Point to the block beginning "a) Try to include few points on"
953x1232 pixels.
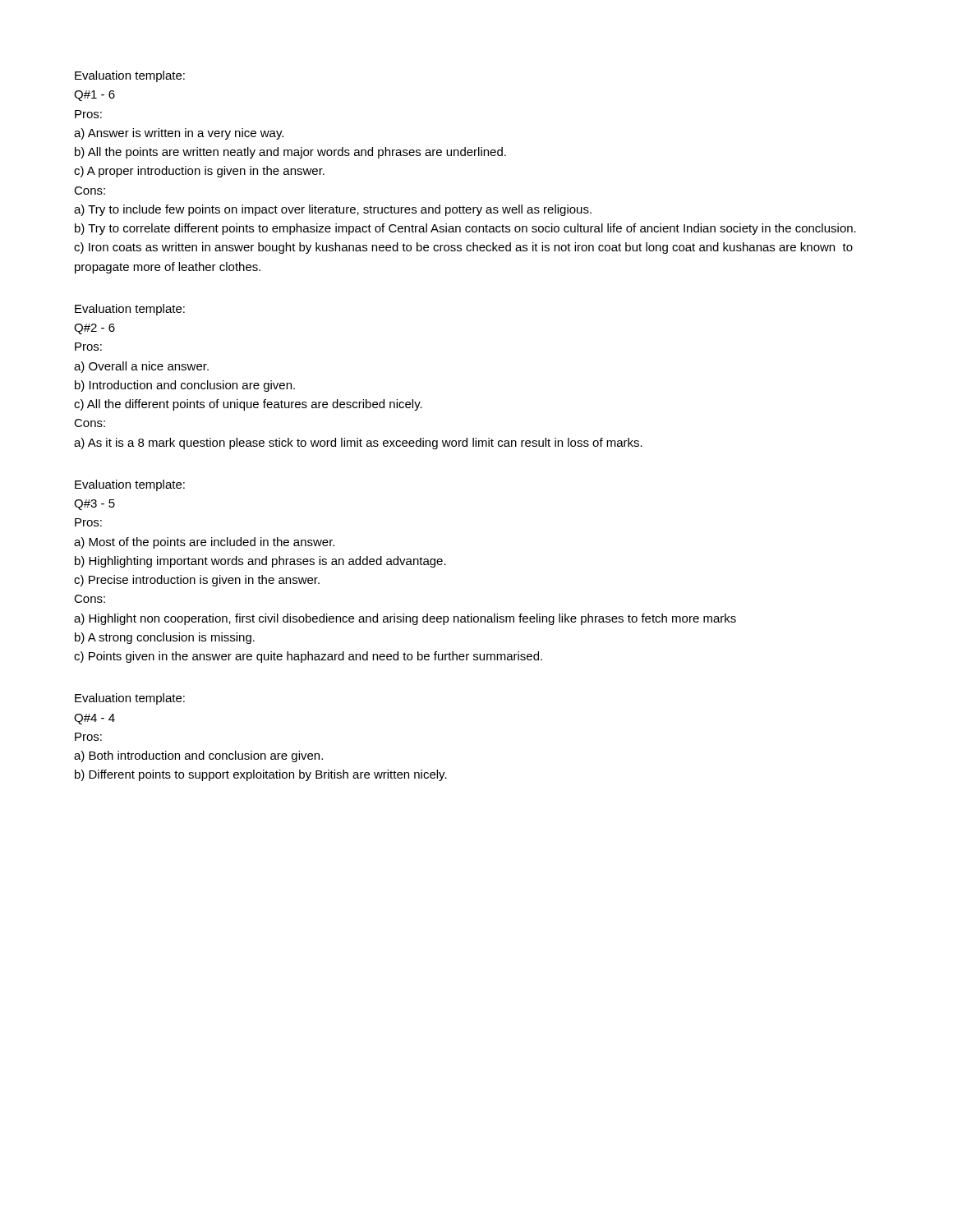[476, 209]
